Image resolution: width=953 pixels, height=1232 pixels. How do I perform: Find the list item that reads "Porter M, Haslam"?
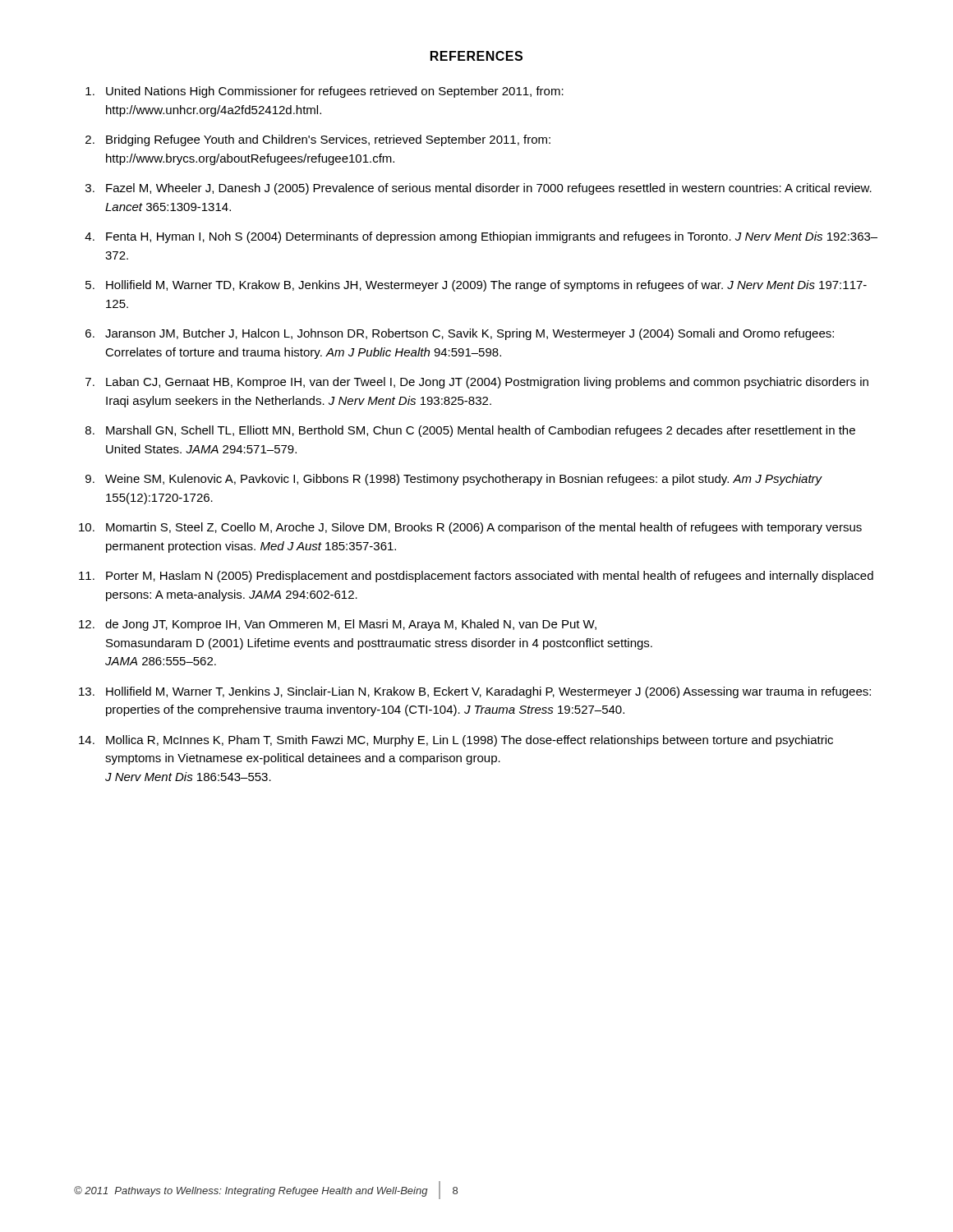(489, 585)
